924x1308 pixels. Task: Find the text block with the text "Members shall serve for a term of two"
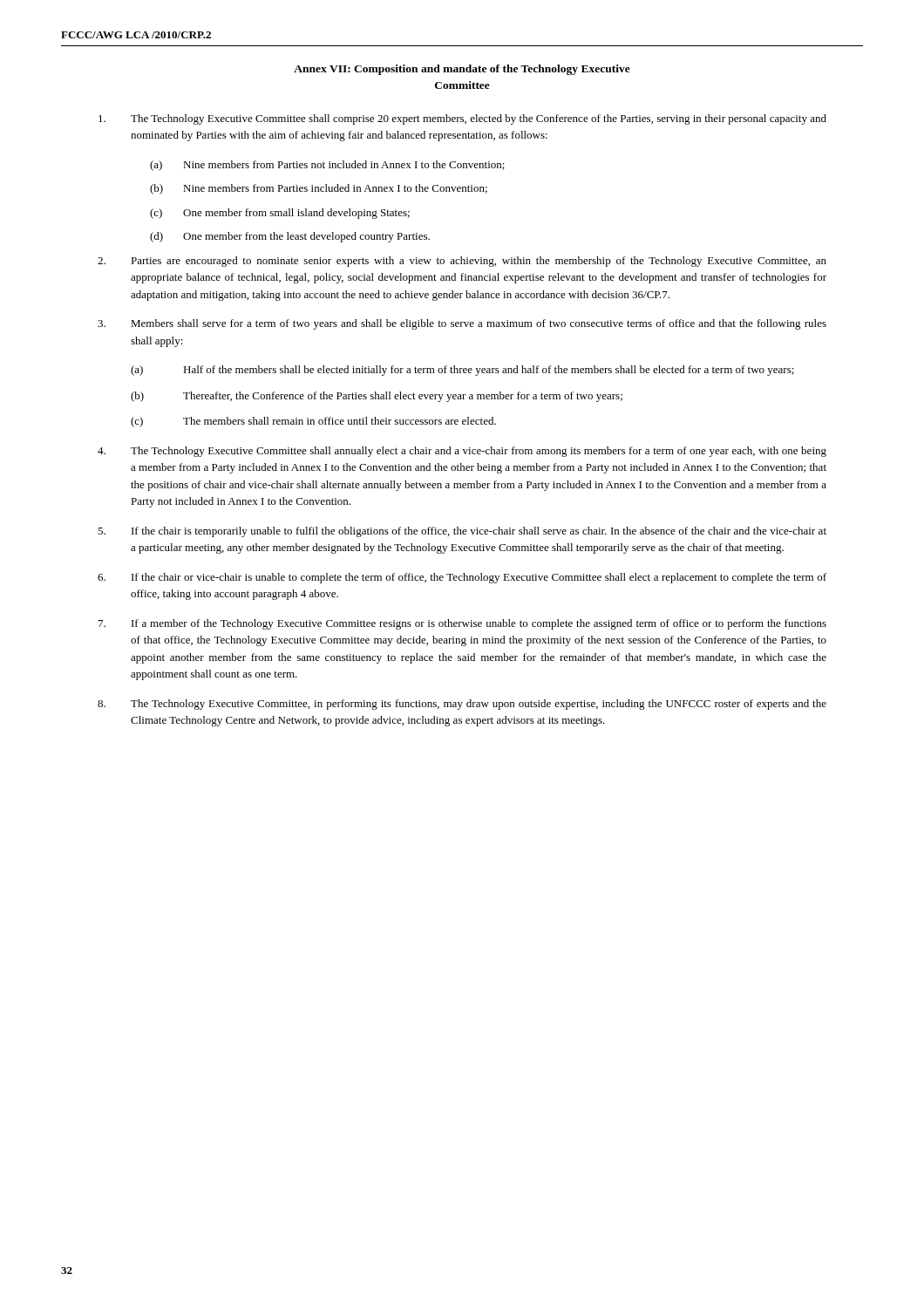pos(462,332)
